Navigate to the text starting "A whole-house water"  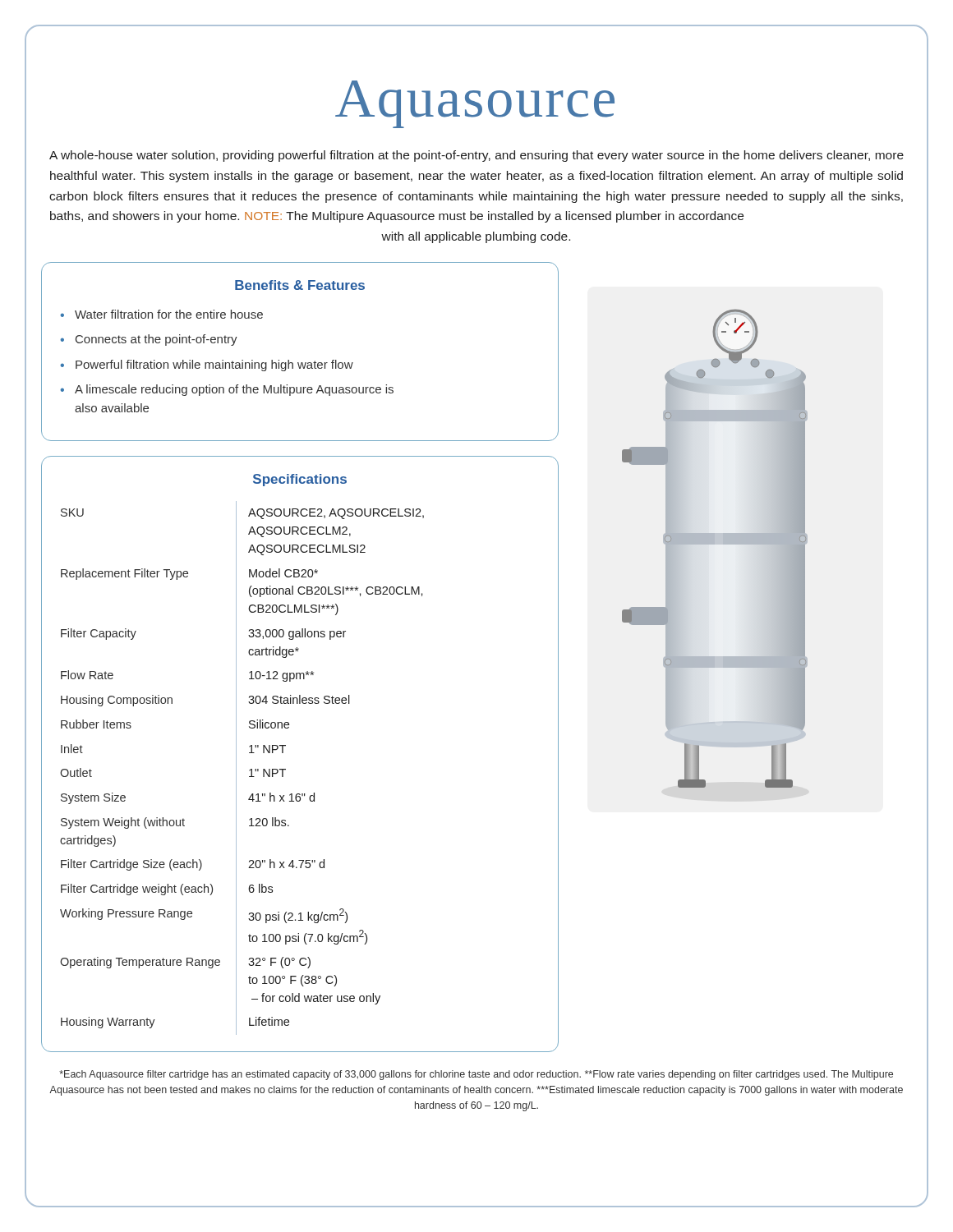point(476,198)
